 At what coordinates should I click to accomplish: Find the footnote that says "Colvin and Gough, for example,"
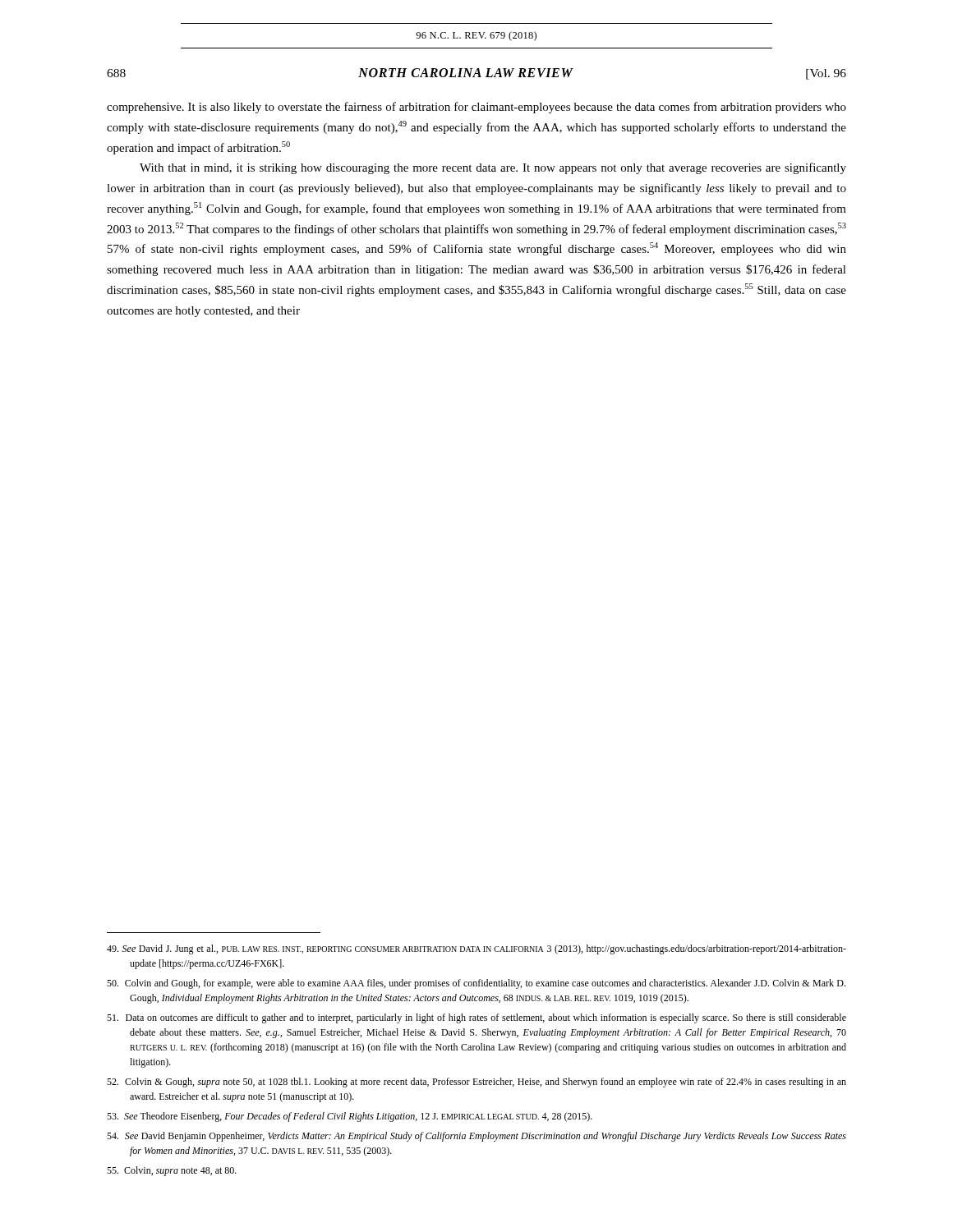476,991
